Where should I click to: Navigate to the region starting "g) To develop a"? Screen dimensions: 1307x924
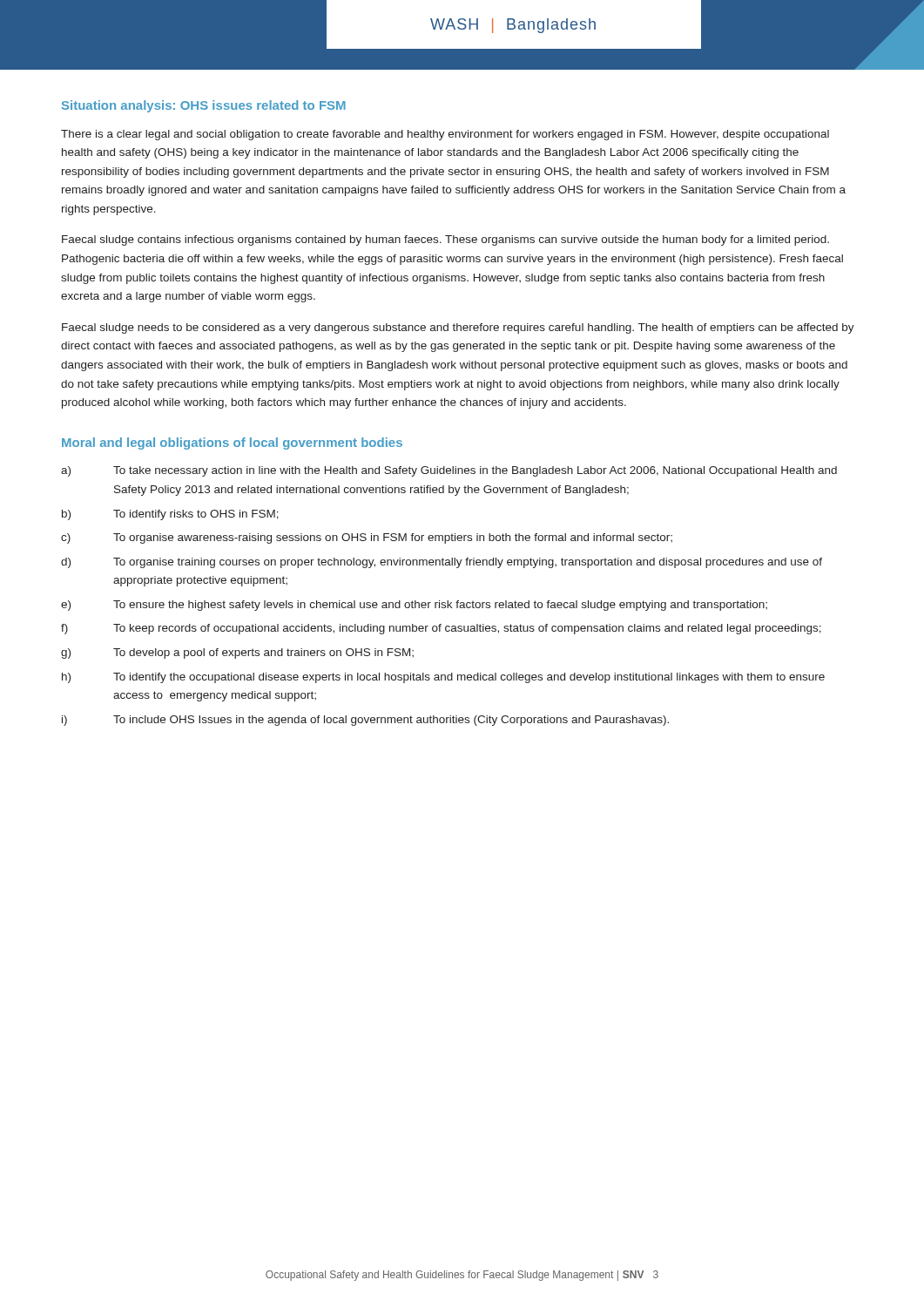(238, 652)
